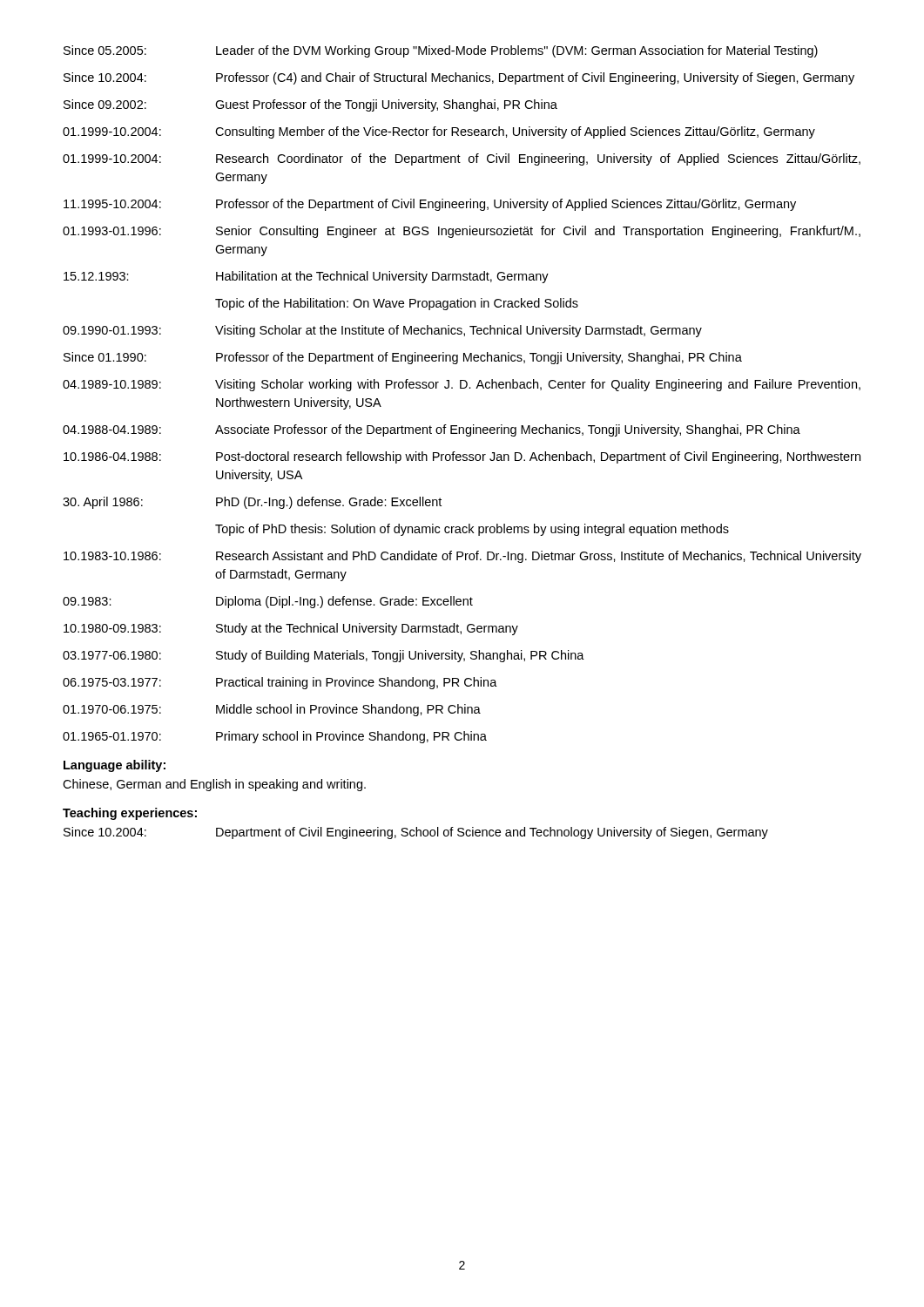This screenshot has width=924, height=1307.
Task: Click the passage that begins "01.1970-06.1975: Middle school in Province Shandong, PR"
Action: 462,710
